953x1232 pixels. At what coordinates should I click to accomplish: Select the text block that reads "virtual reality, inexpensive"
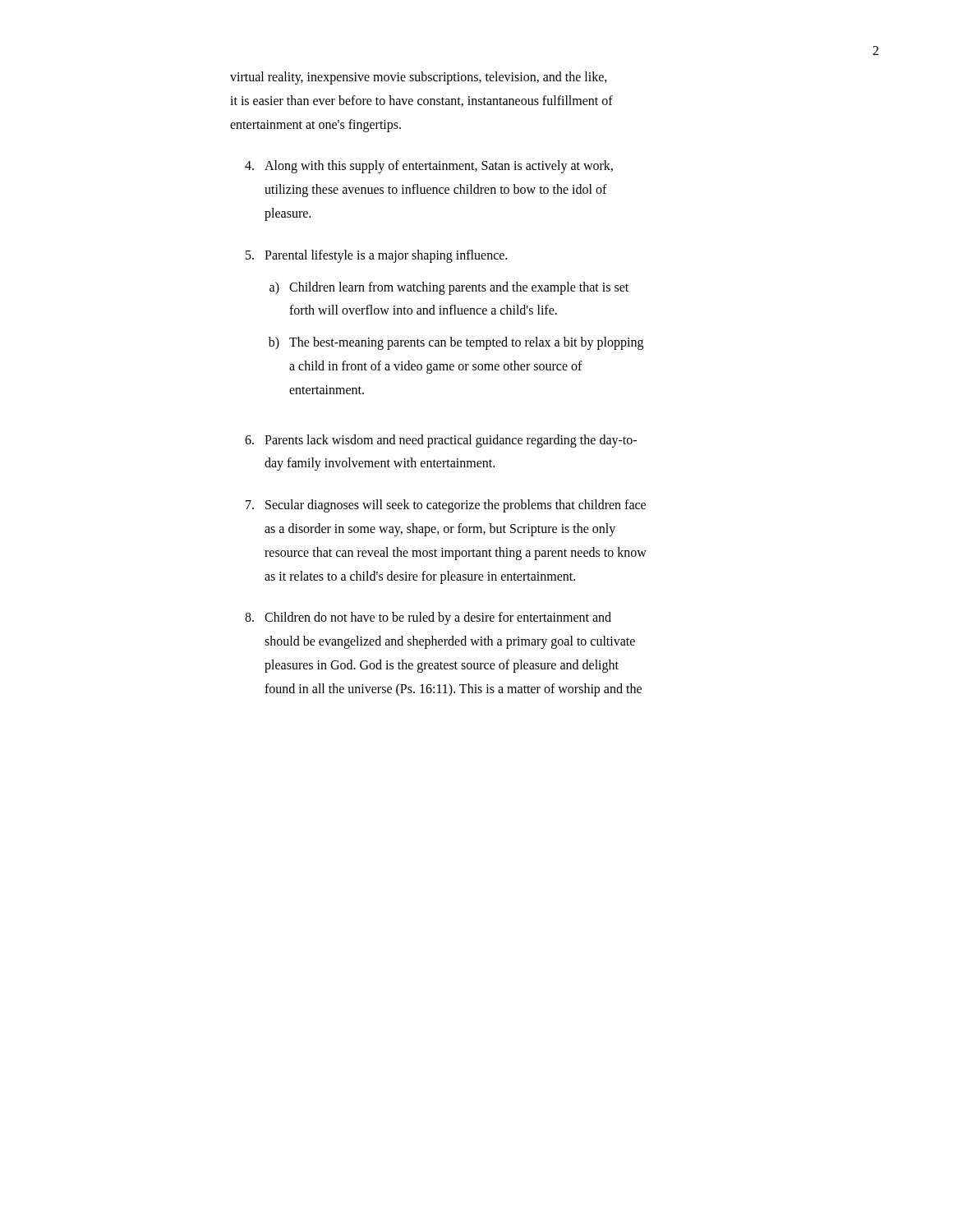tap(421, 100)
